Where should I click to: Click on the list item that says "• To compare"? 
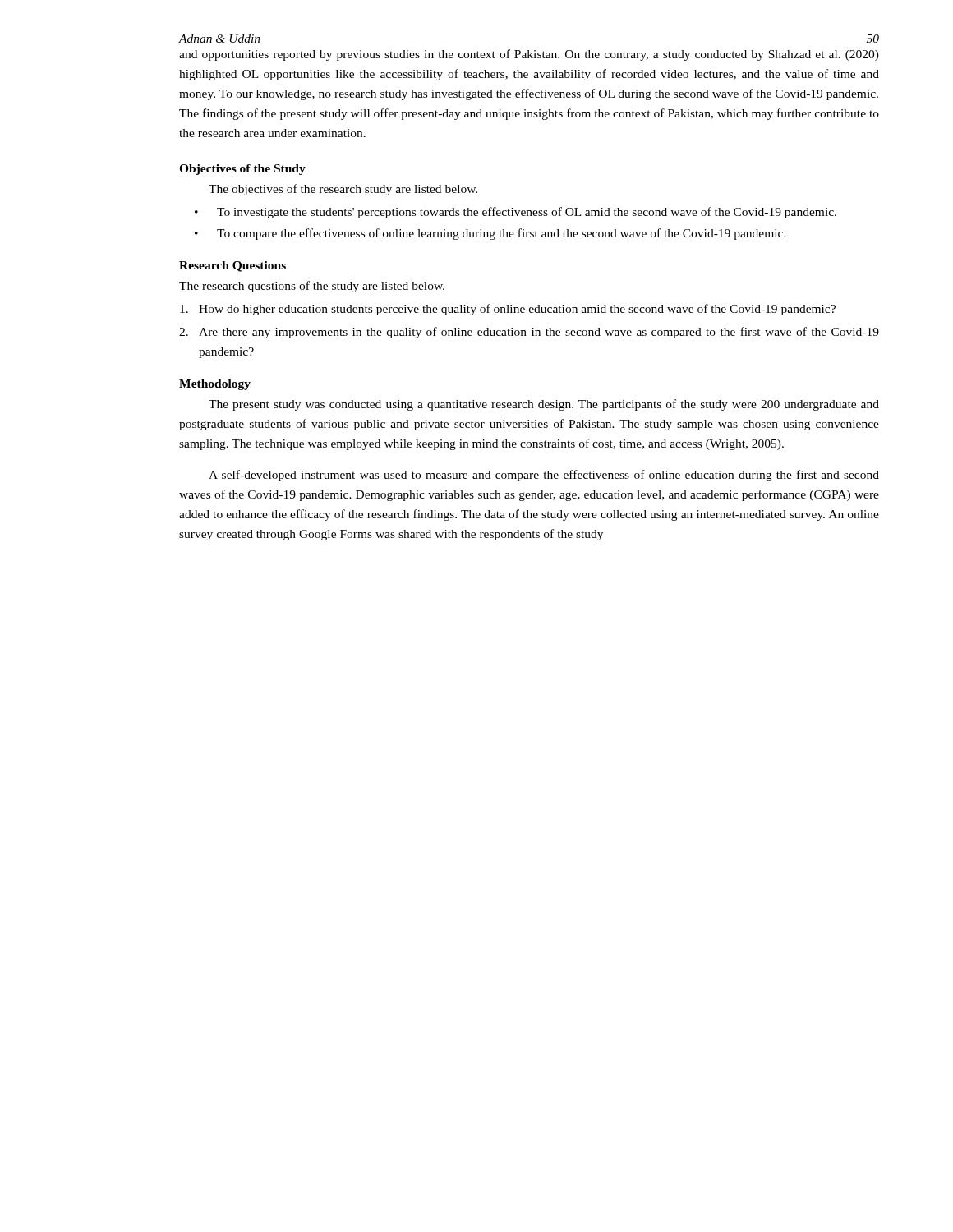point(529,233)
